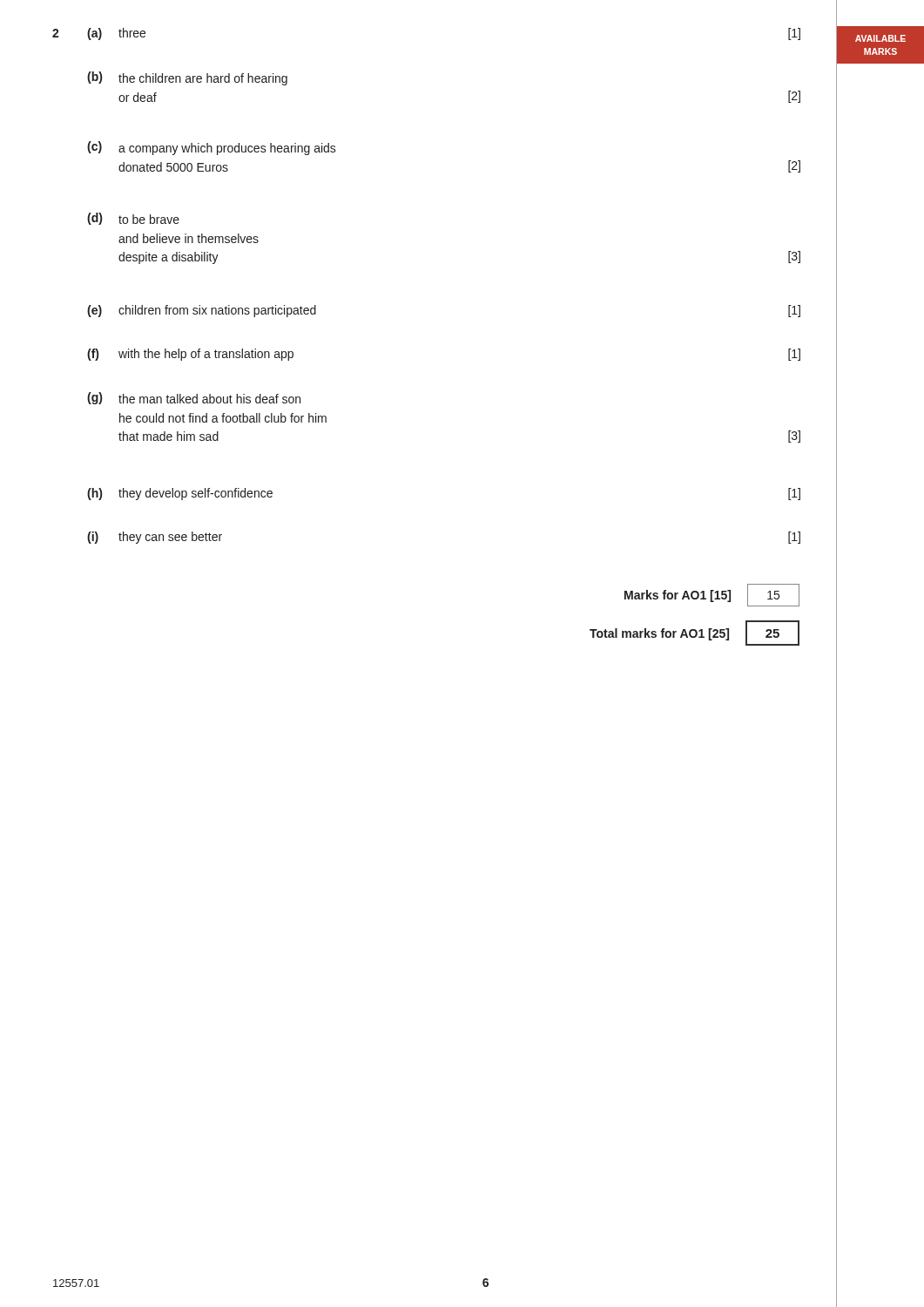
Task: Find the block starting "Marks for AO1 [15] 15"
Action: tap(712, 595)
